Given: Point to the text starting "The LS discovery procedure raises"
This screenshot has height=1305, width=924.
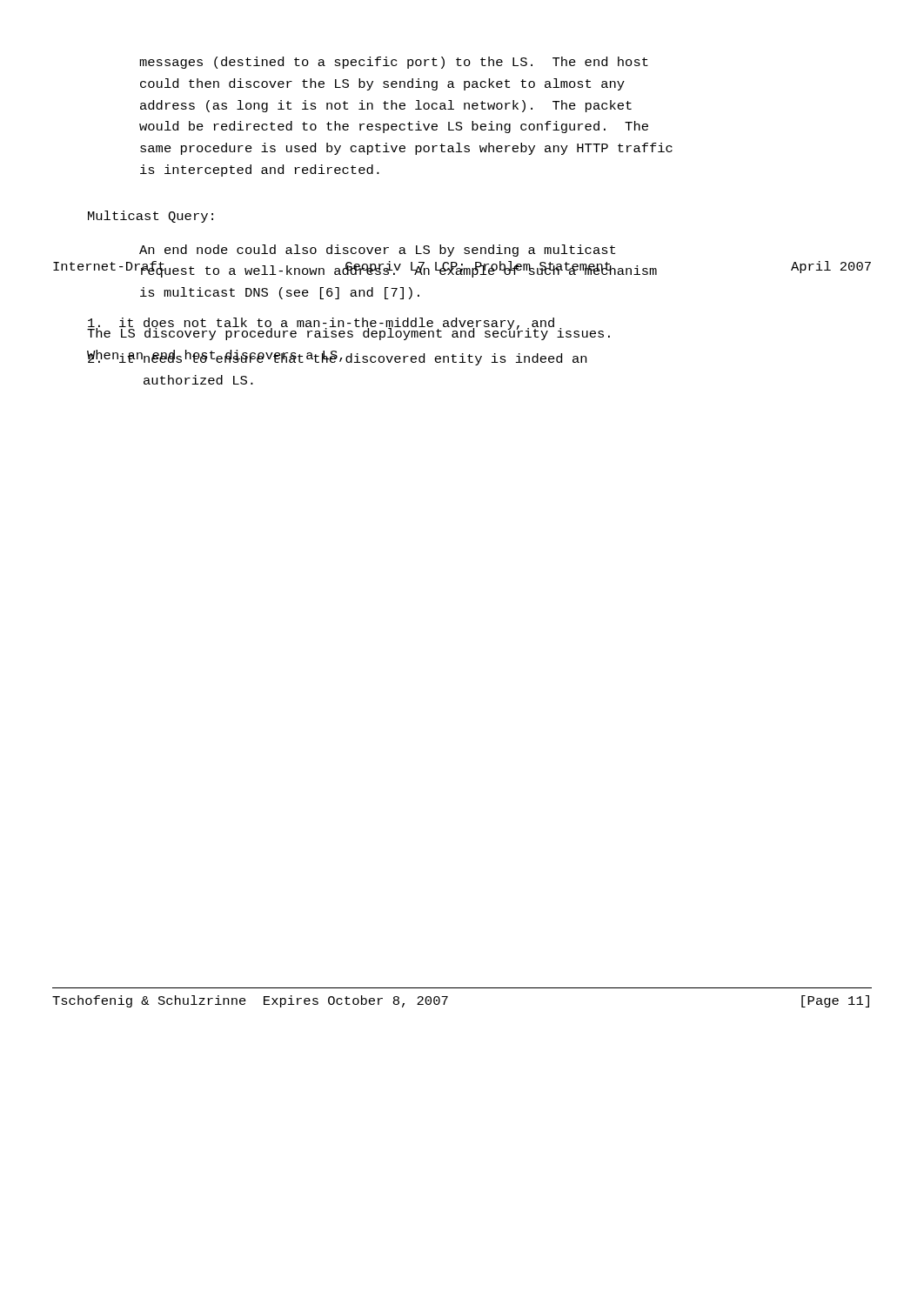Looking at the screenshot, I should tap(350, 345).
